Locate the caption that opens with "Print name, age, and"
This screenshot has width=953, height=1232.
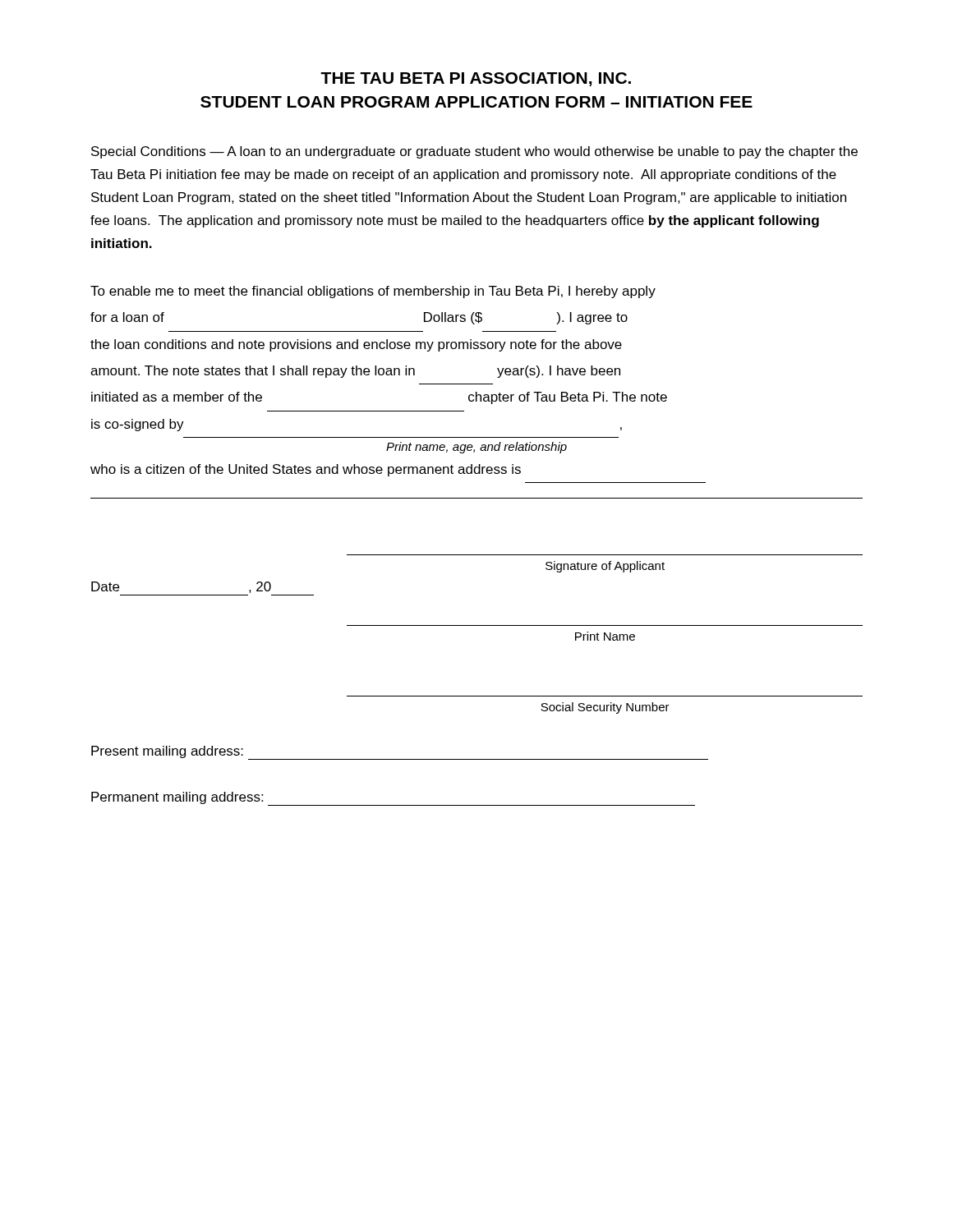coord(476,446)
